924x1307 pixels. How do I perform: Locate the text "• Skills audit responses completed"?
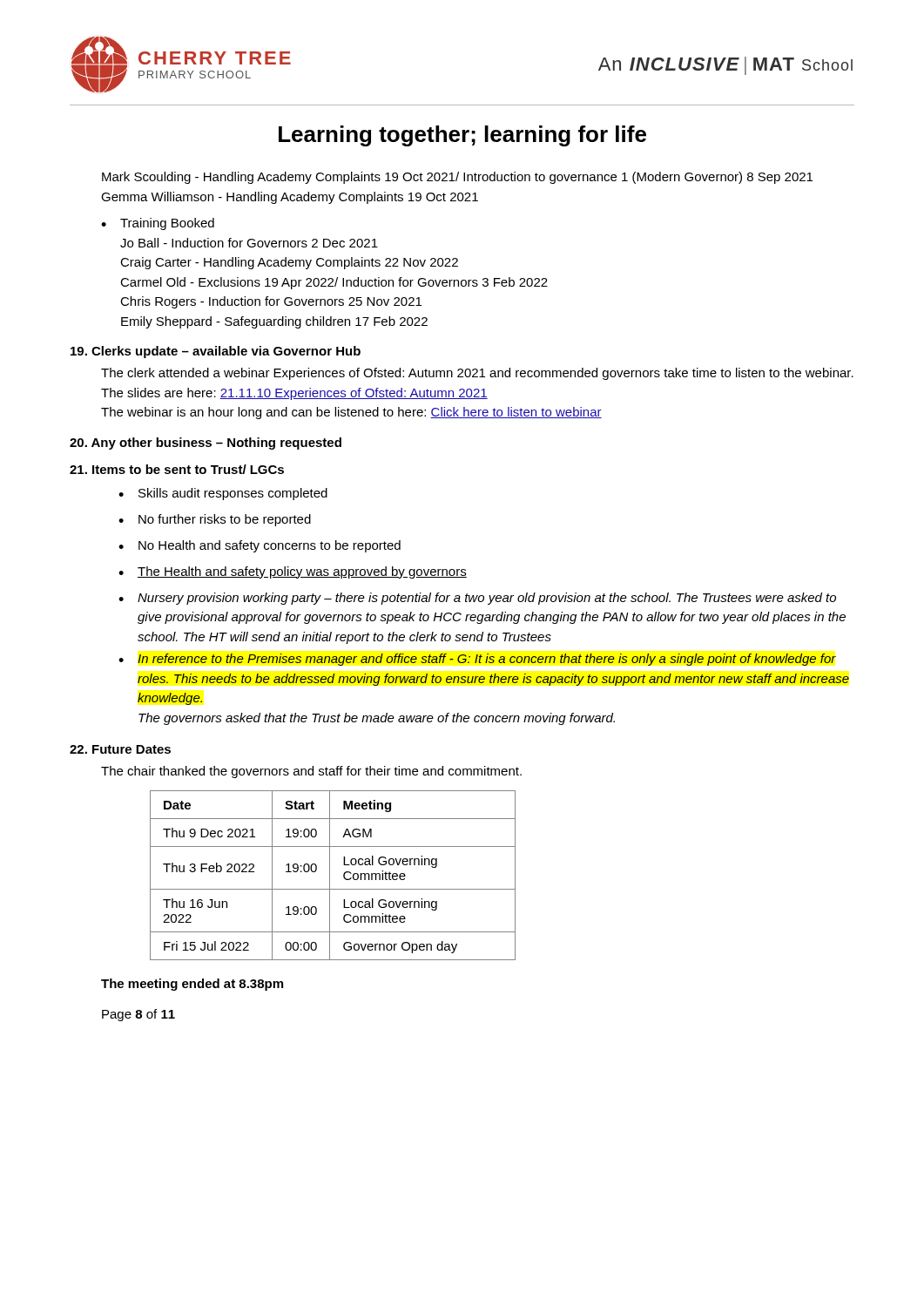tap(223, 495)
